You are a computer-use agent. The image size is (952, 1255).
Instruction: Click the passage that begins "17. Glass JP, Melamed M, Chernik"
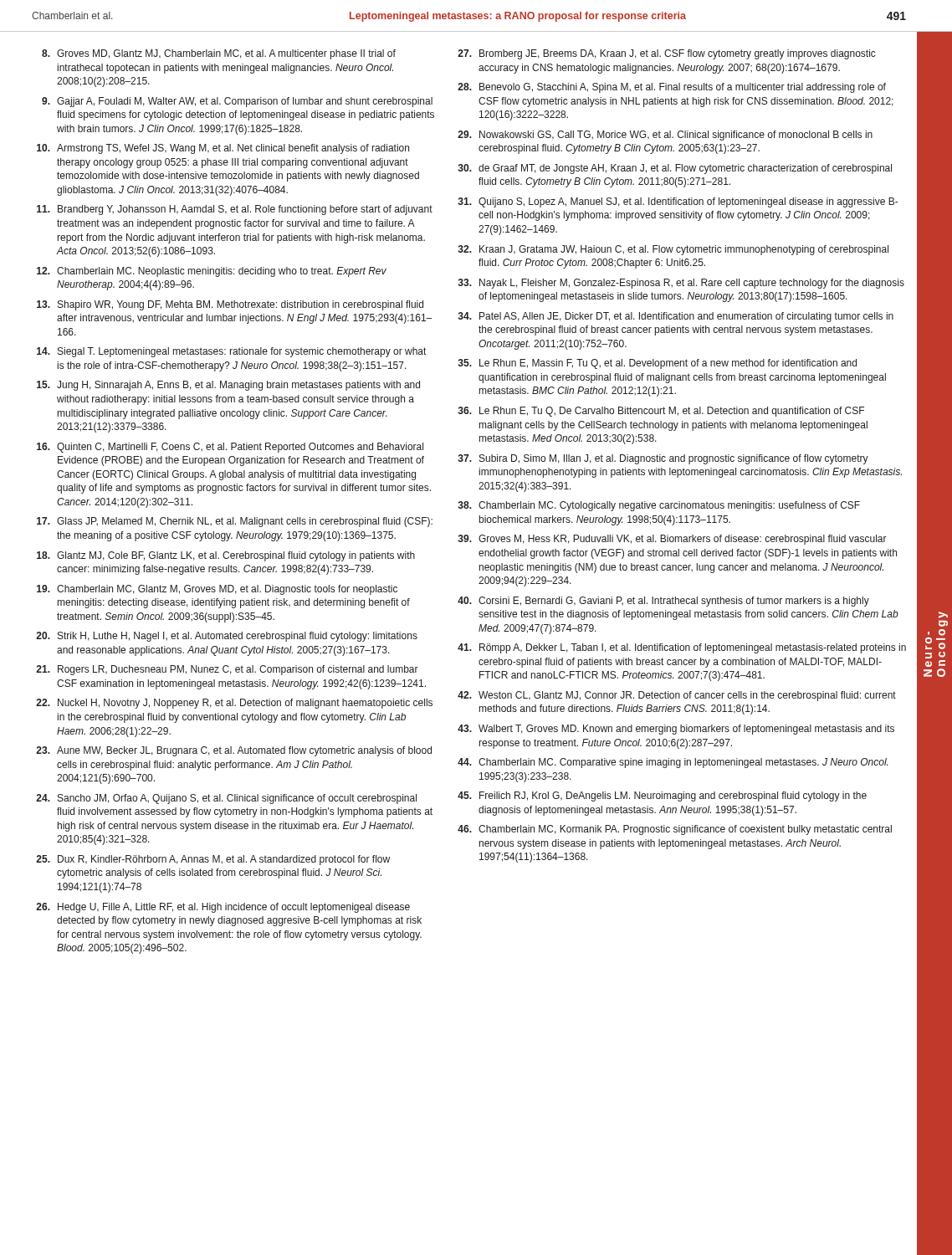[233, 529]
